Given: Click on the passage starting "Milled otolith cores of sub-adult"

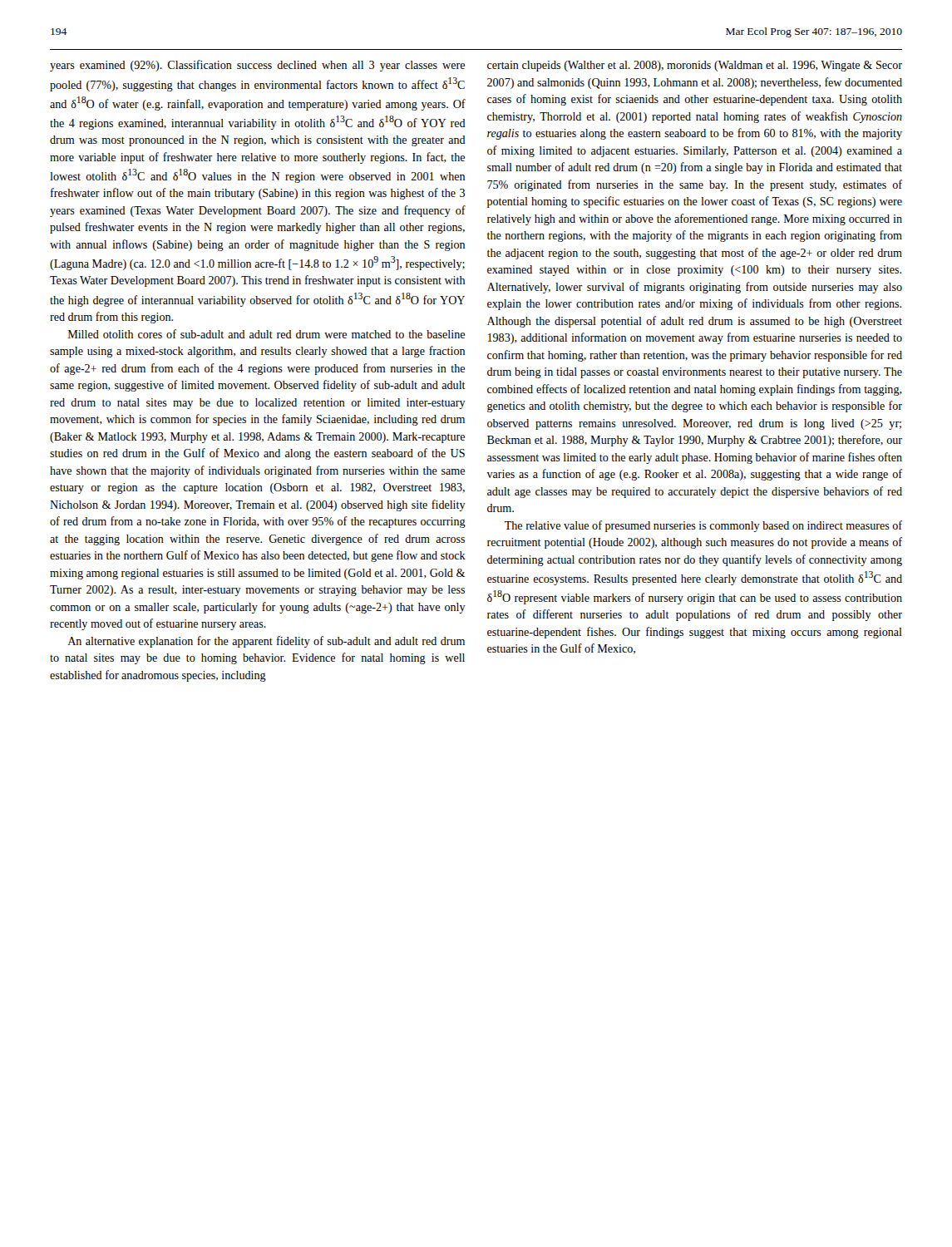Looking at the screenshot, I should point(258,479).
